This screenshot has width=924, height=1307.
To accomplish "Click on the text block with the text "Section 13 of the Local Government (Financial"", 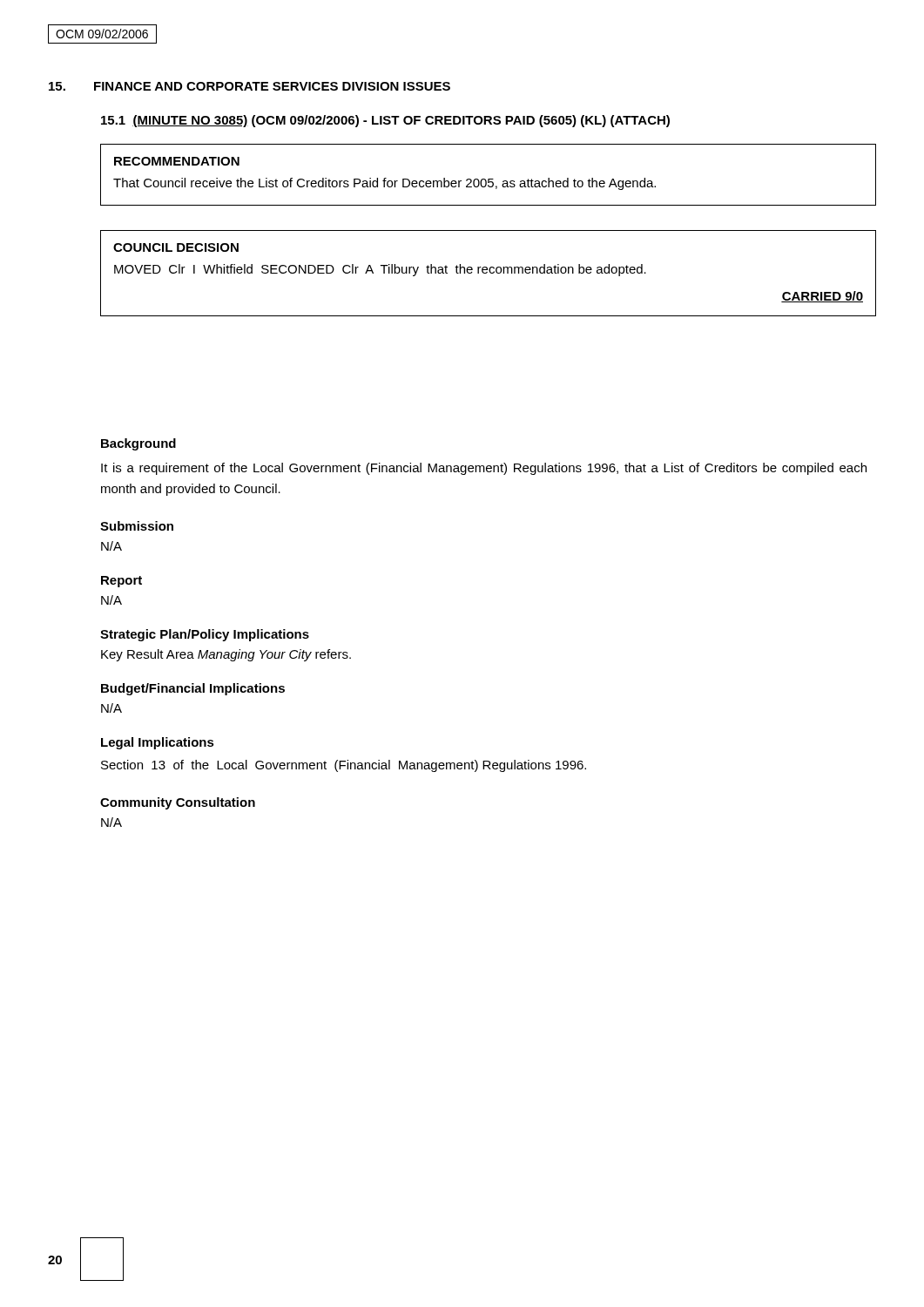I will (344, 765).
